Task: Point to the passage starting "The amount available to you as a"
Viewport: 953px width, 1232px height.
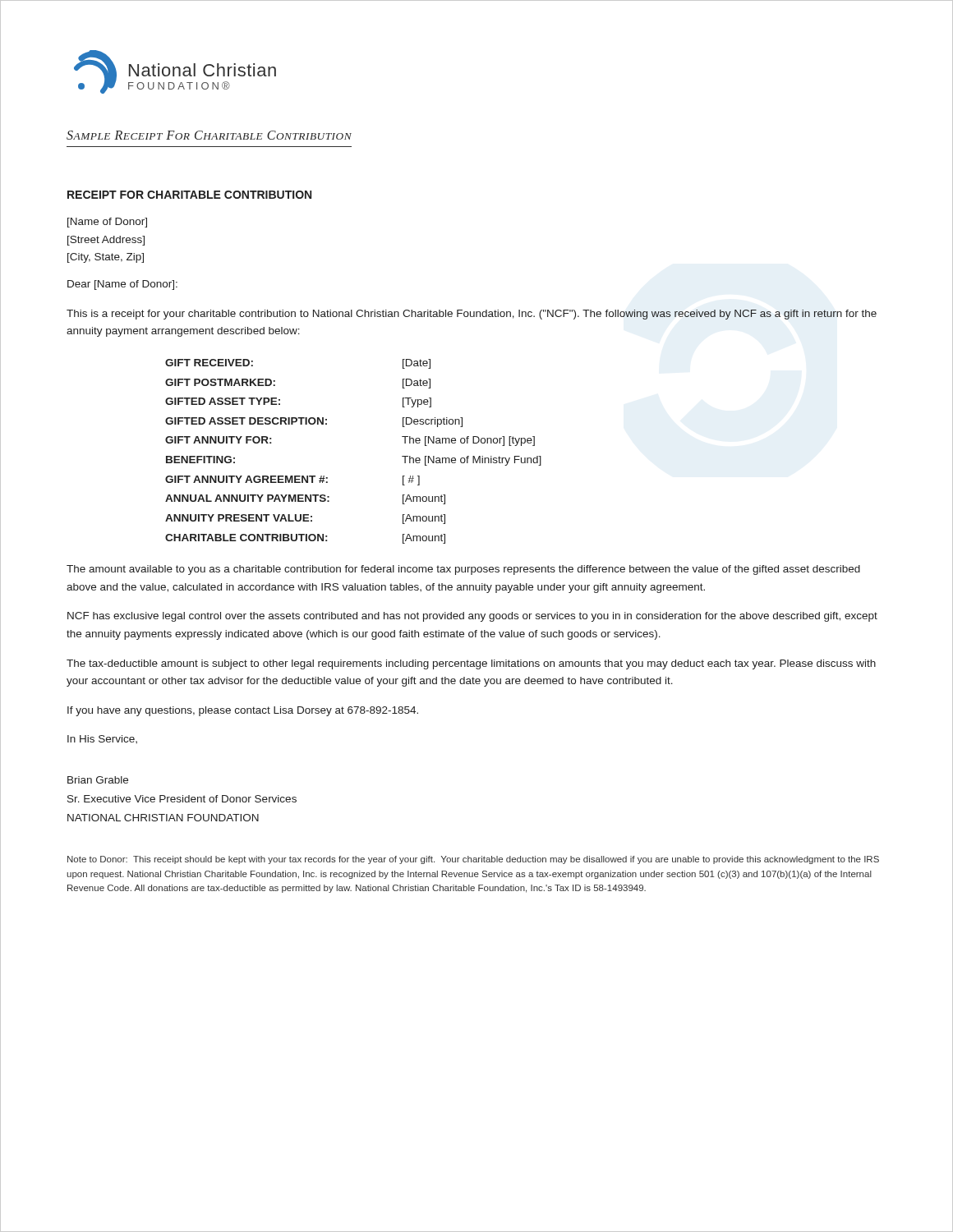Action: pyautogui.click(x=463, y=578)
